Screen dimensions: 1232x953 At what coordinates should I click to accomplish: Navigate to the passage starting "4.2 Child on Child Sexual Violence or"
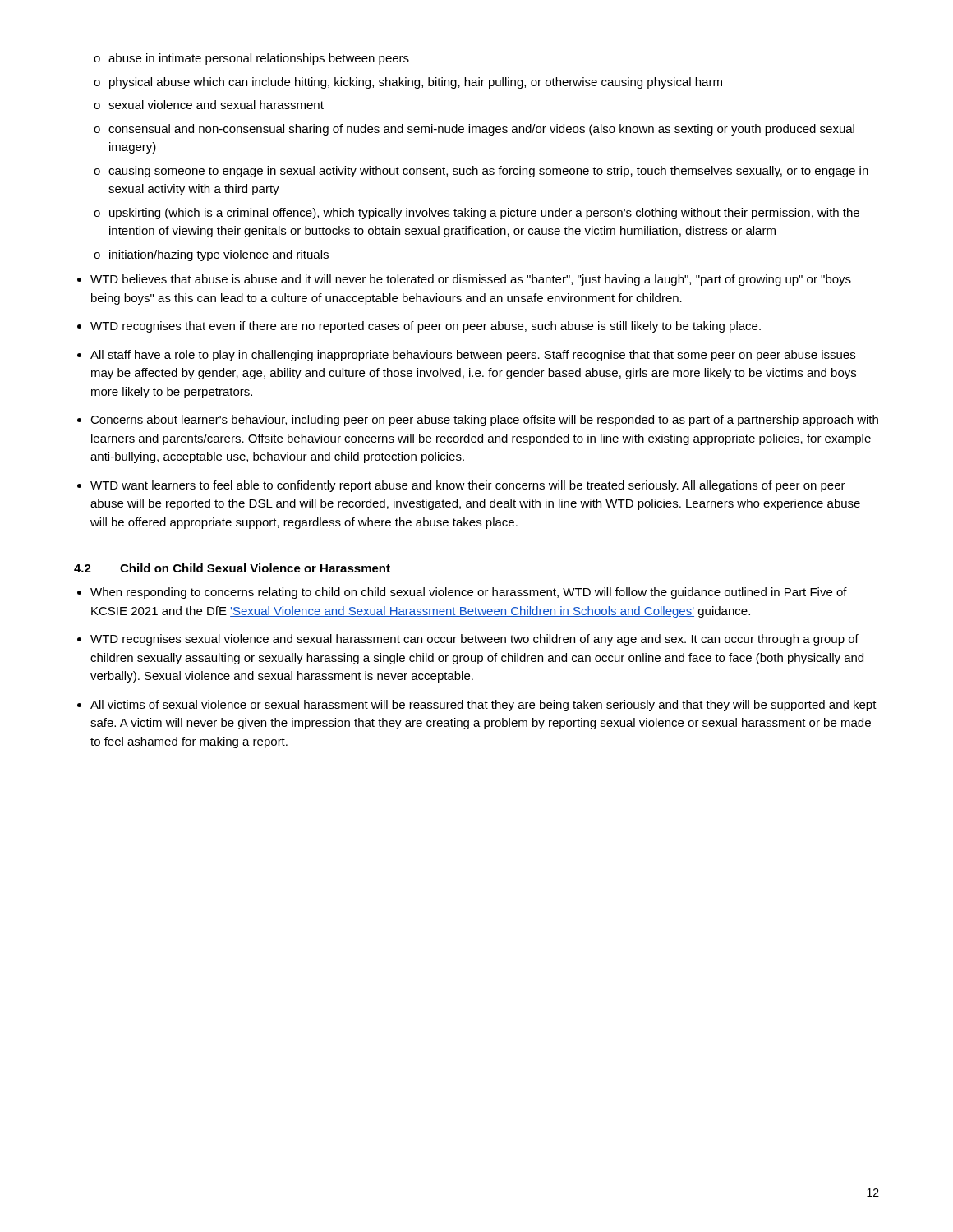click(232, 568)
